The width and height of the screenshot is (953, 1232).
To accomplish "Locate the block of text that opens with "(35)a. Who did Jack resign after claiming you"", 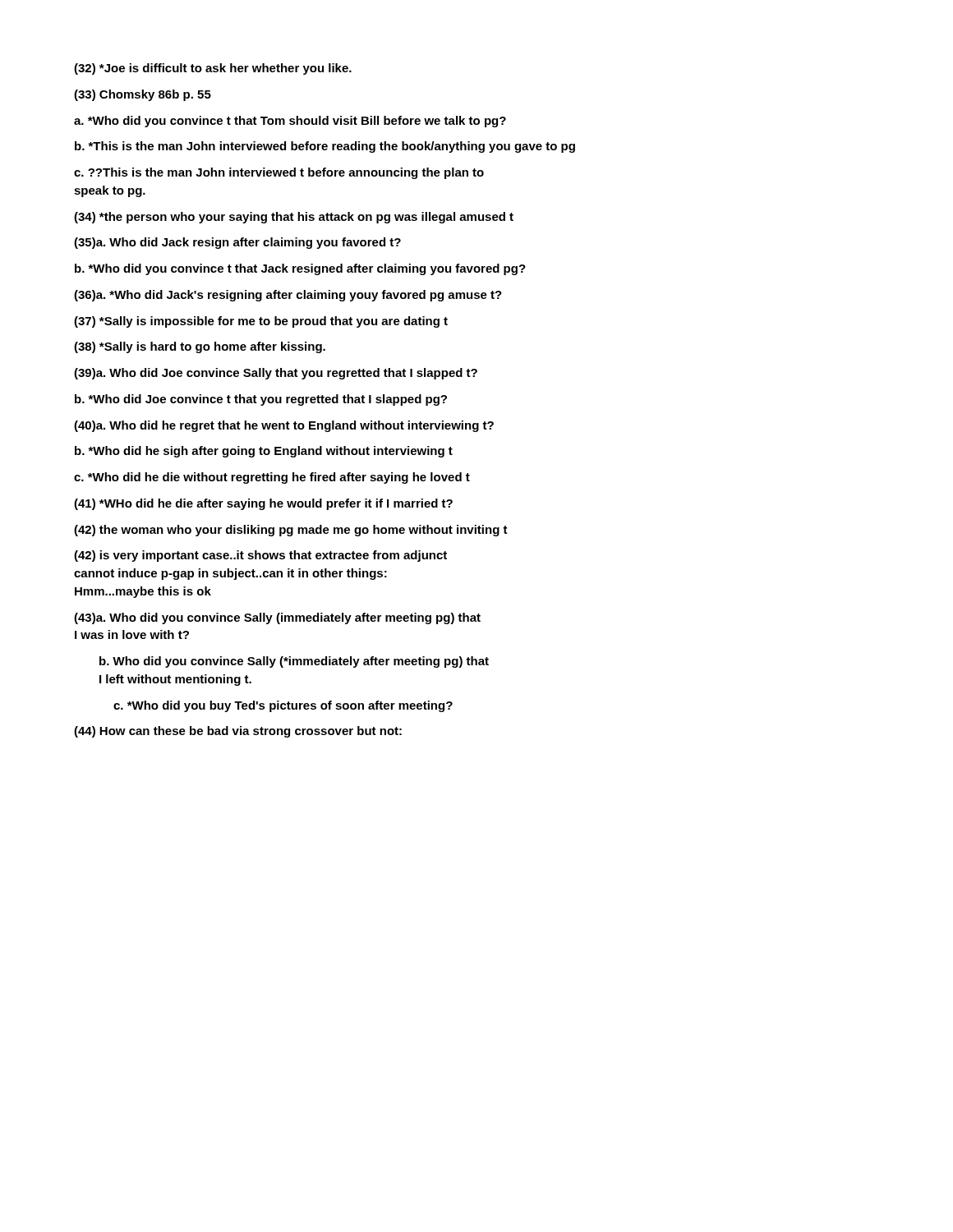I will pos(238,242).
